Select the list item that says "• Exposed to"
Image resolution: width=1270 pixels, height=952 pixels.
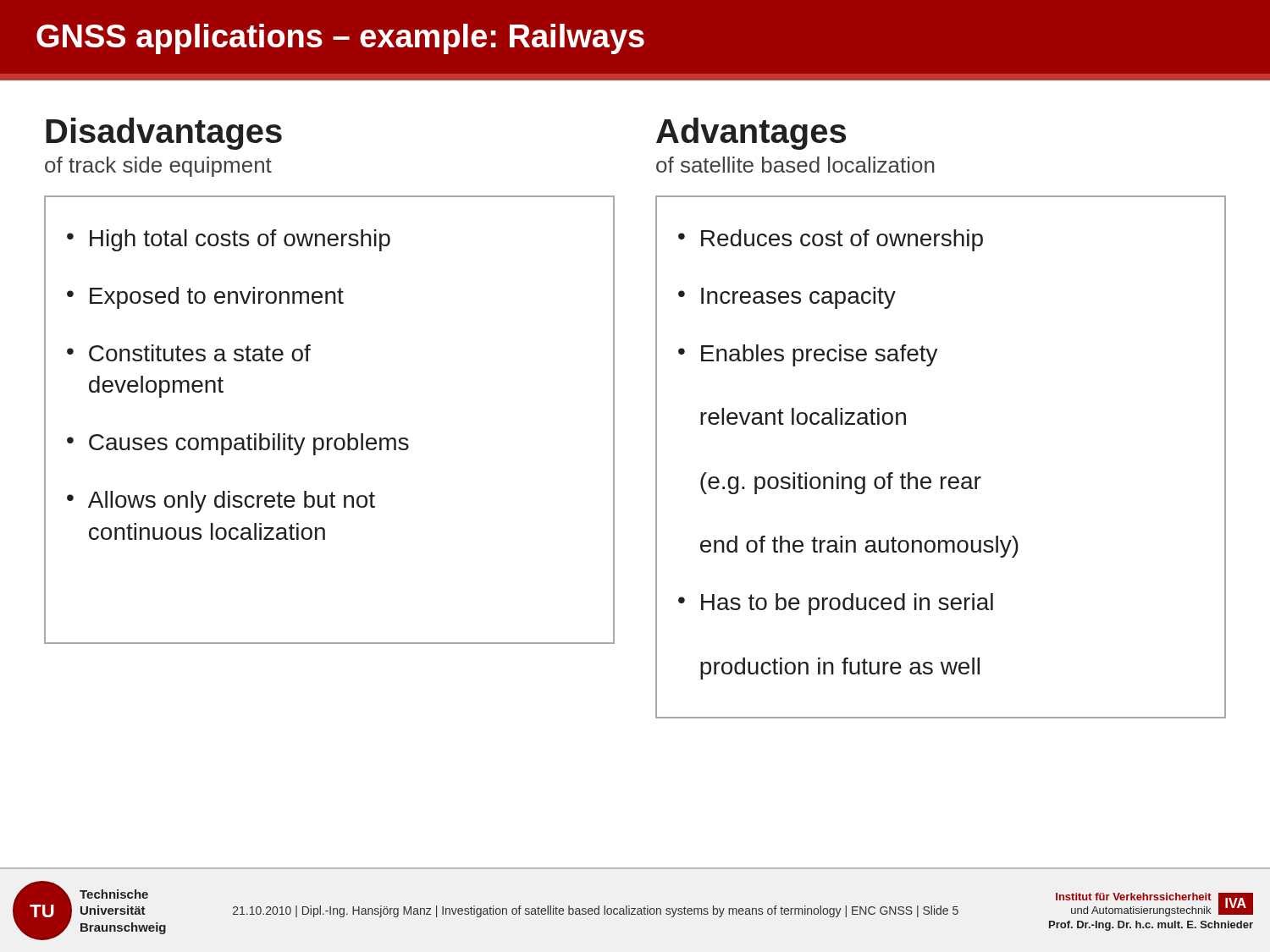(205, 296)
